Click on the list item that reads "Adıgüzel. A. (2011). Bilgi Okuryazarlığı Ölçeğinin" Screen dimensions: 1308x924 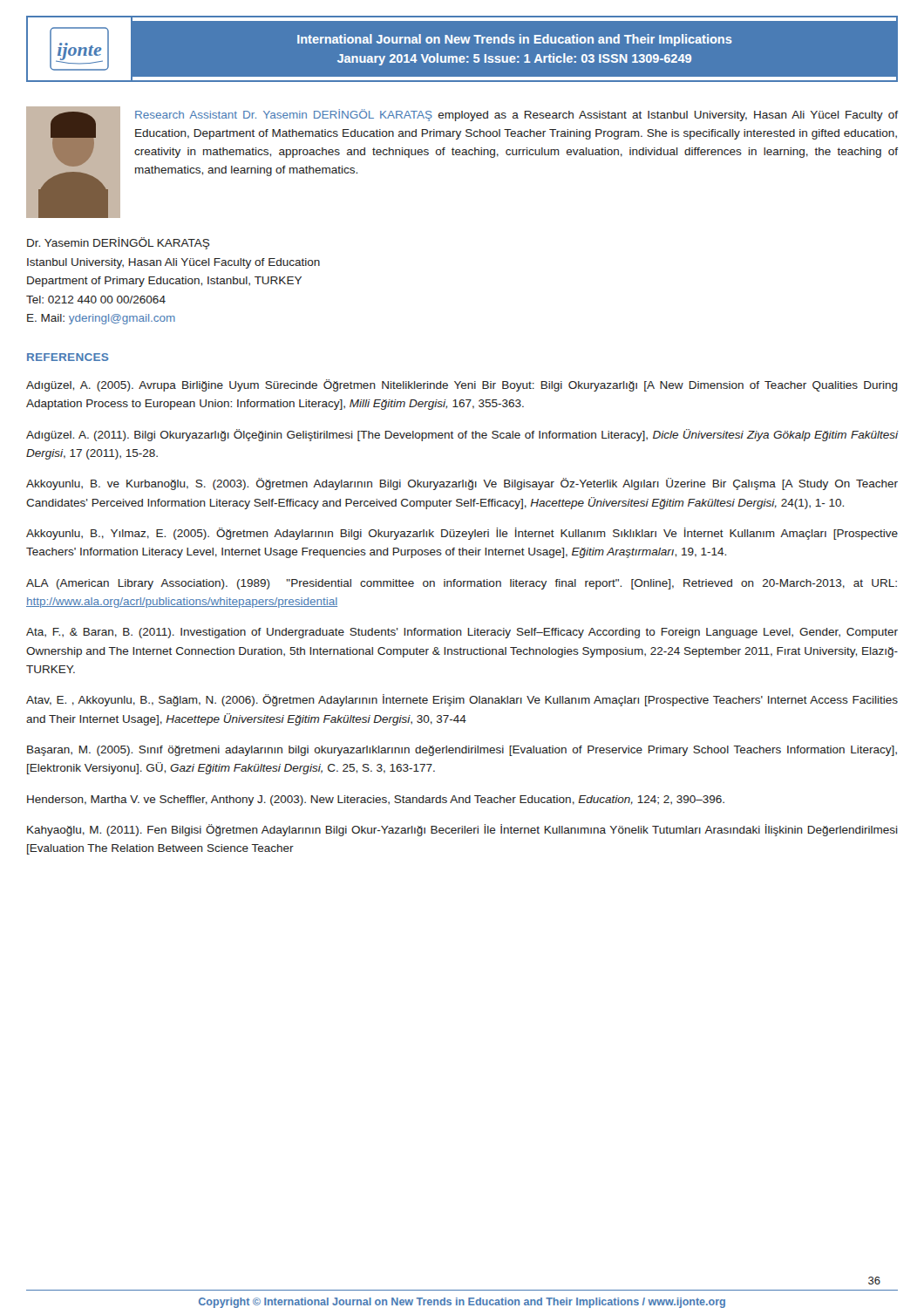[462, 444]
